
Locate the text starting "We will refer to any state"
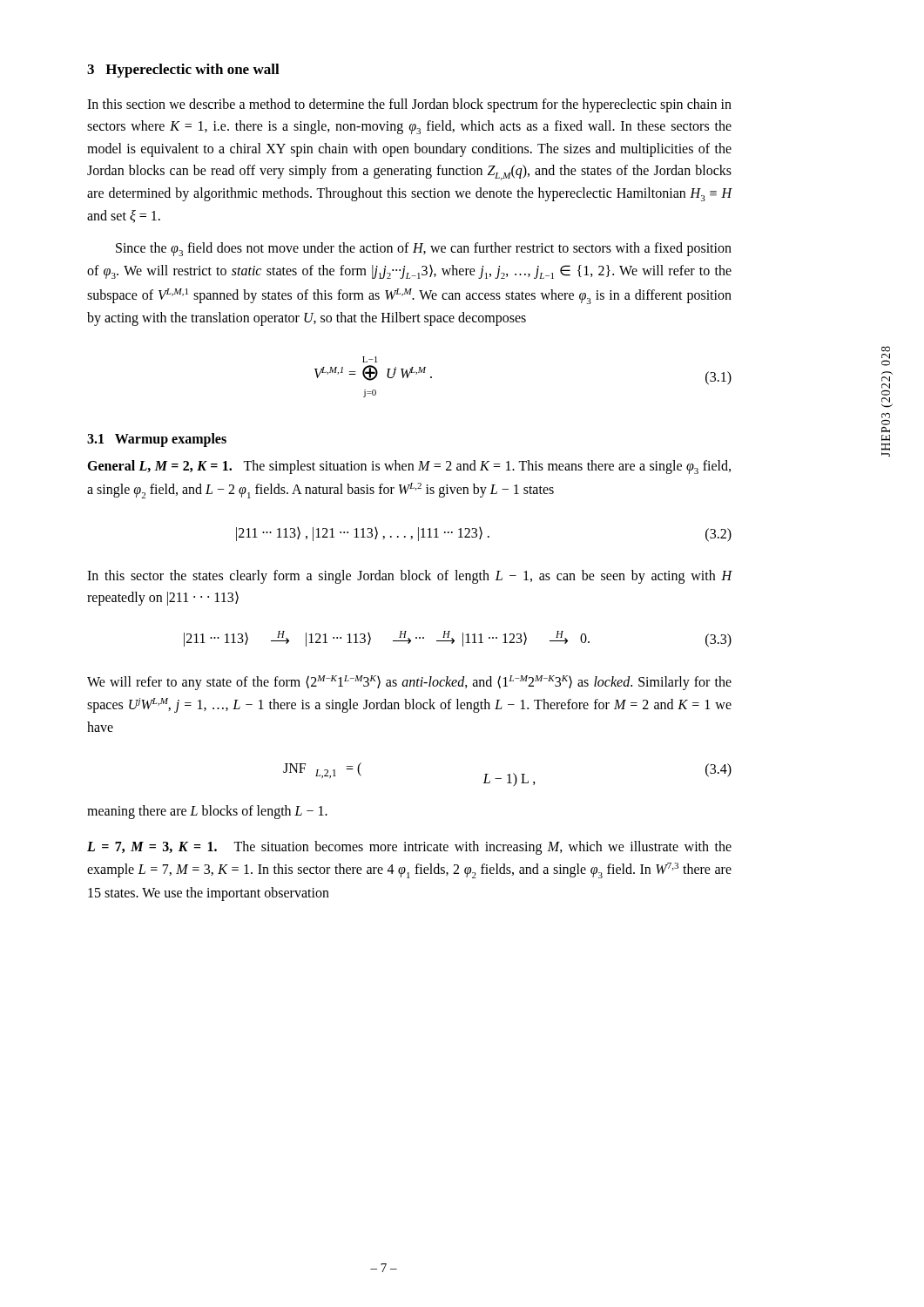tap(409, 705)
